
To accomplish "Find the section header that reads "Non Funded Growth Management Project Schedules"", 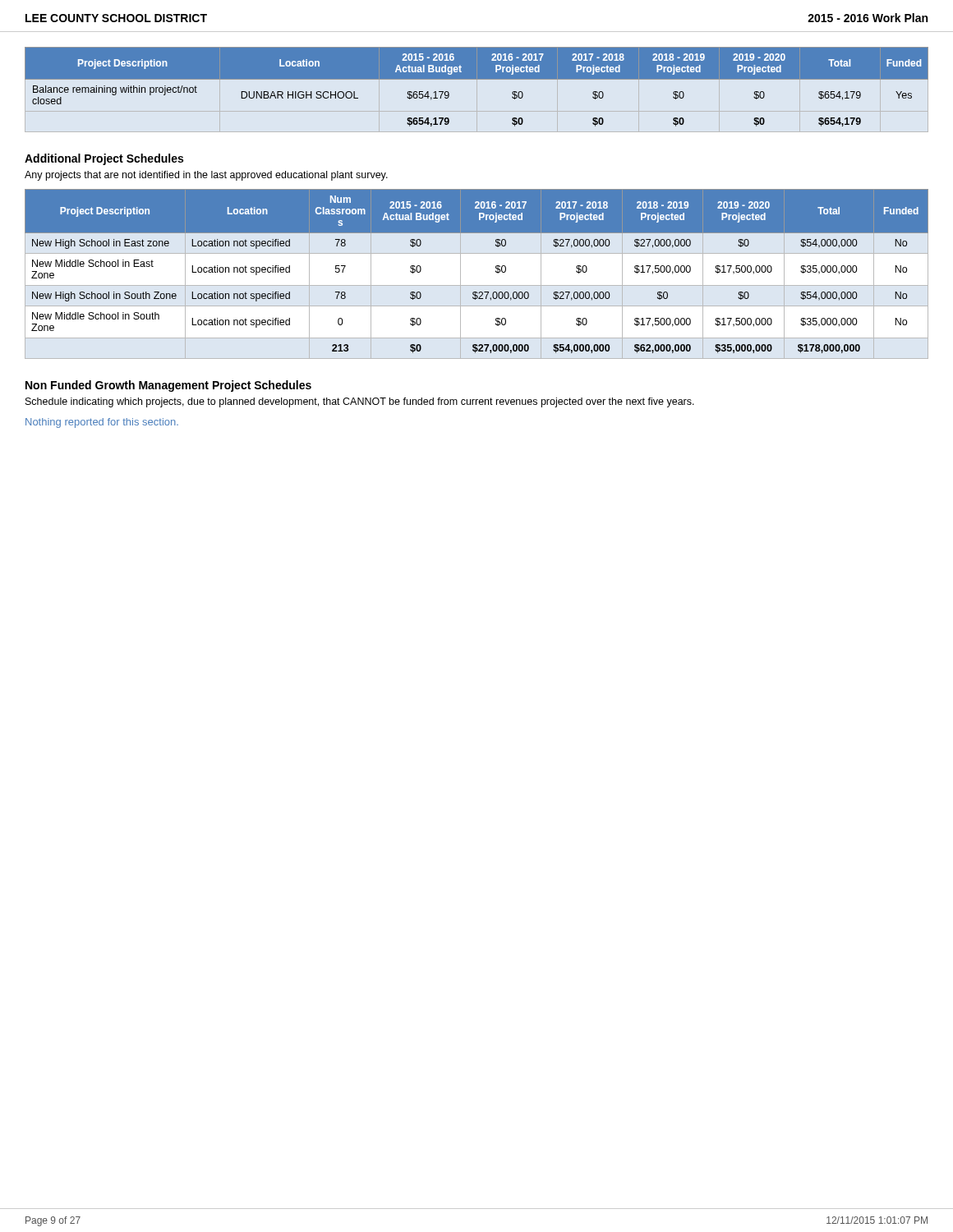I will (x=168, y=385).
